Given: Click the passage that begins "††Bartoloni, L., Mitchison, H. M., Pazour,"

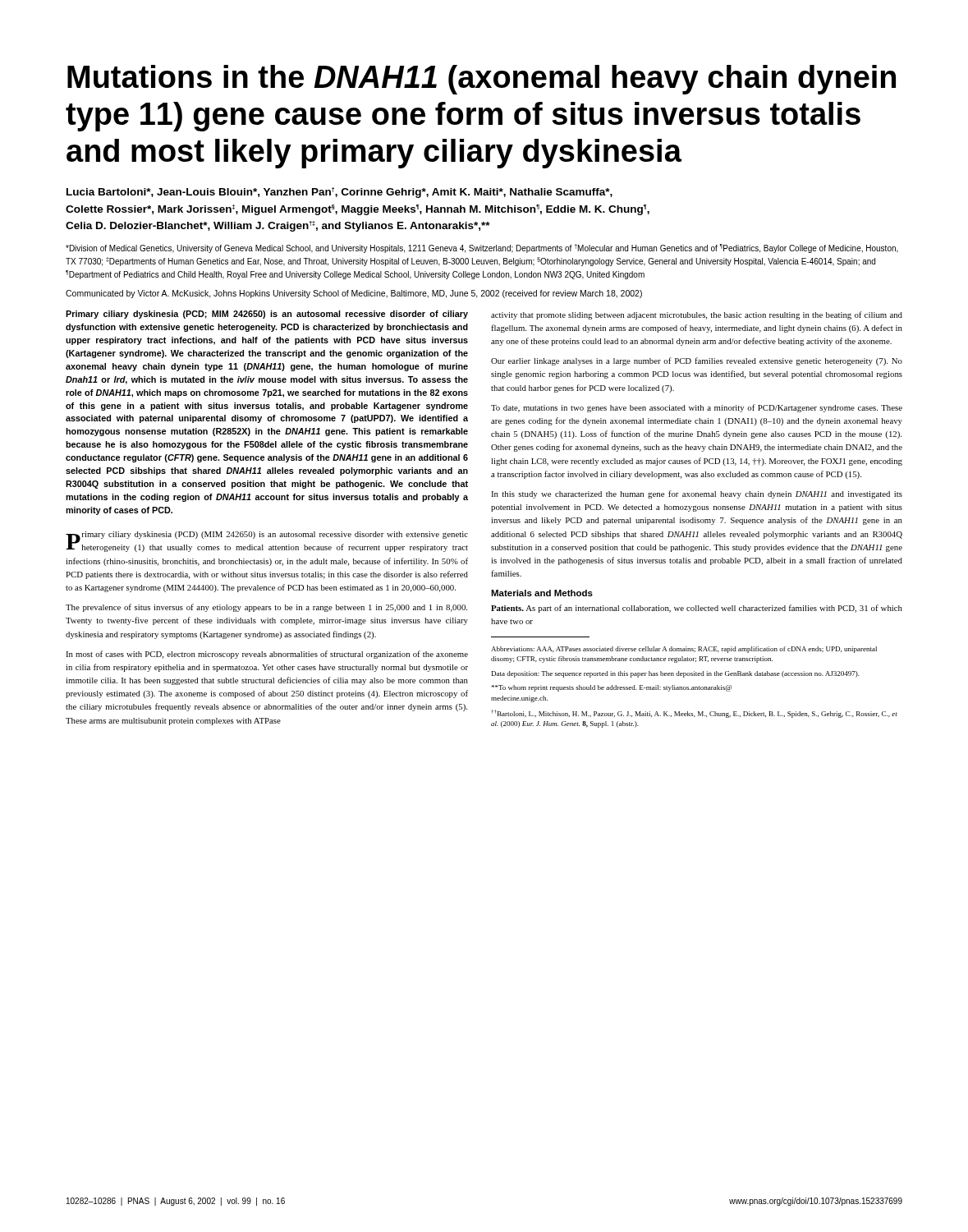Looking at the screenshot, I should 697,718.
